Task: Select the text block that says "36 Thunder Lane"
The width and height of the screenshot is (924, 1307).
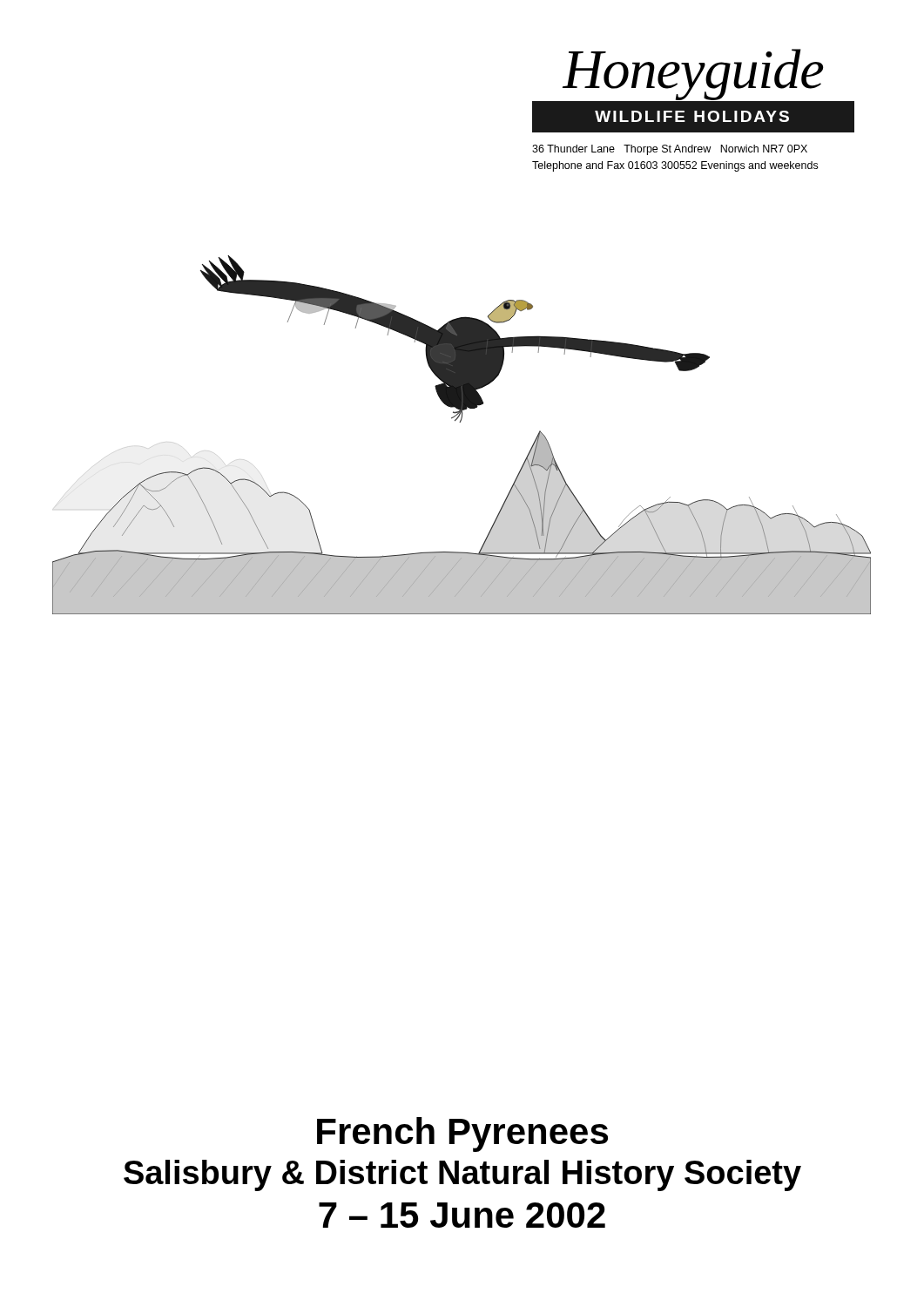Action: coord(675,157)
